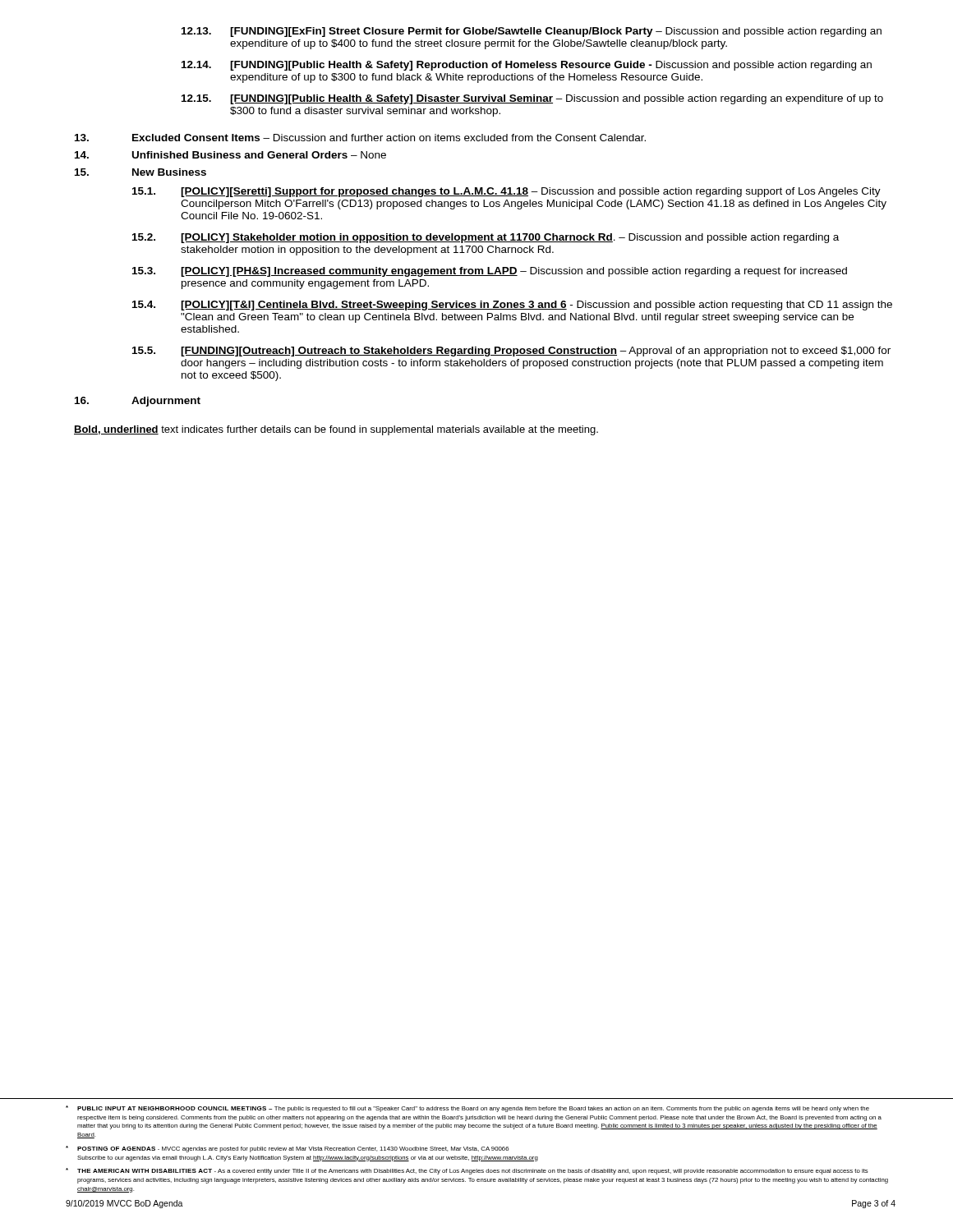The height and width of the screenshot is (1232, 953).
Task: Where is the passage that starts "15.1. [POLICY][Seretti] Support for proposed"?
Action: tap(513, 203)
